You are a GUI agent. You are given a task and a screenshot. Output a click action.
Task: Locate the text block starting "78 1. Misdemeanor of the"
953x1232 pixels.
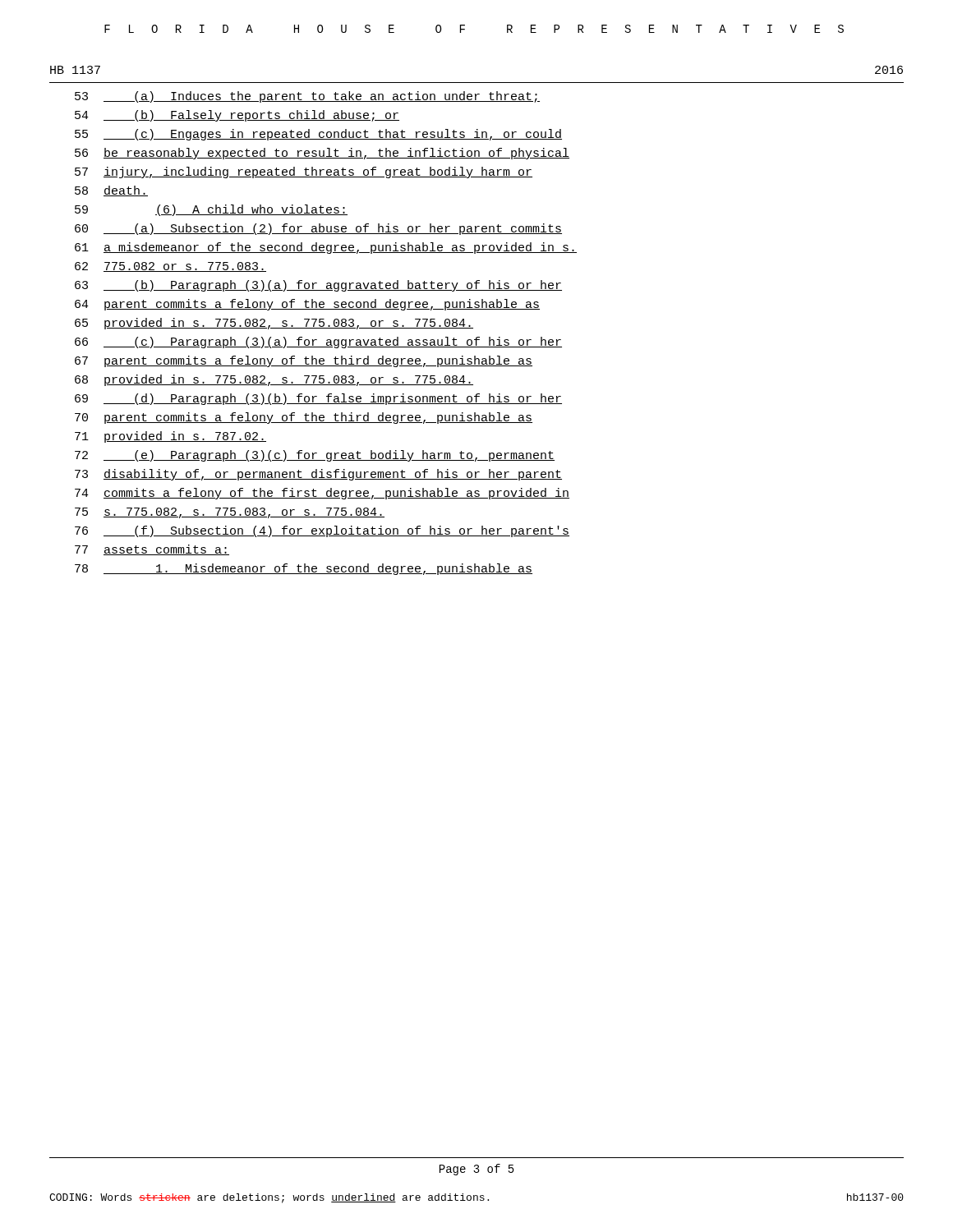click(476, 570)
